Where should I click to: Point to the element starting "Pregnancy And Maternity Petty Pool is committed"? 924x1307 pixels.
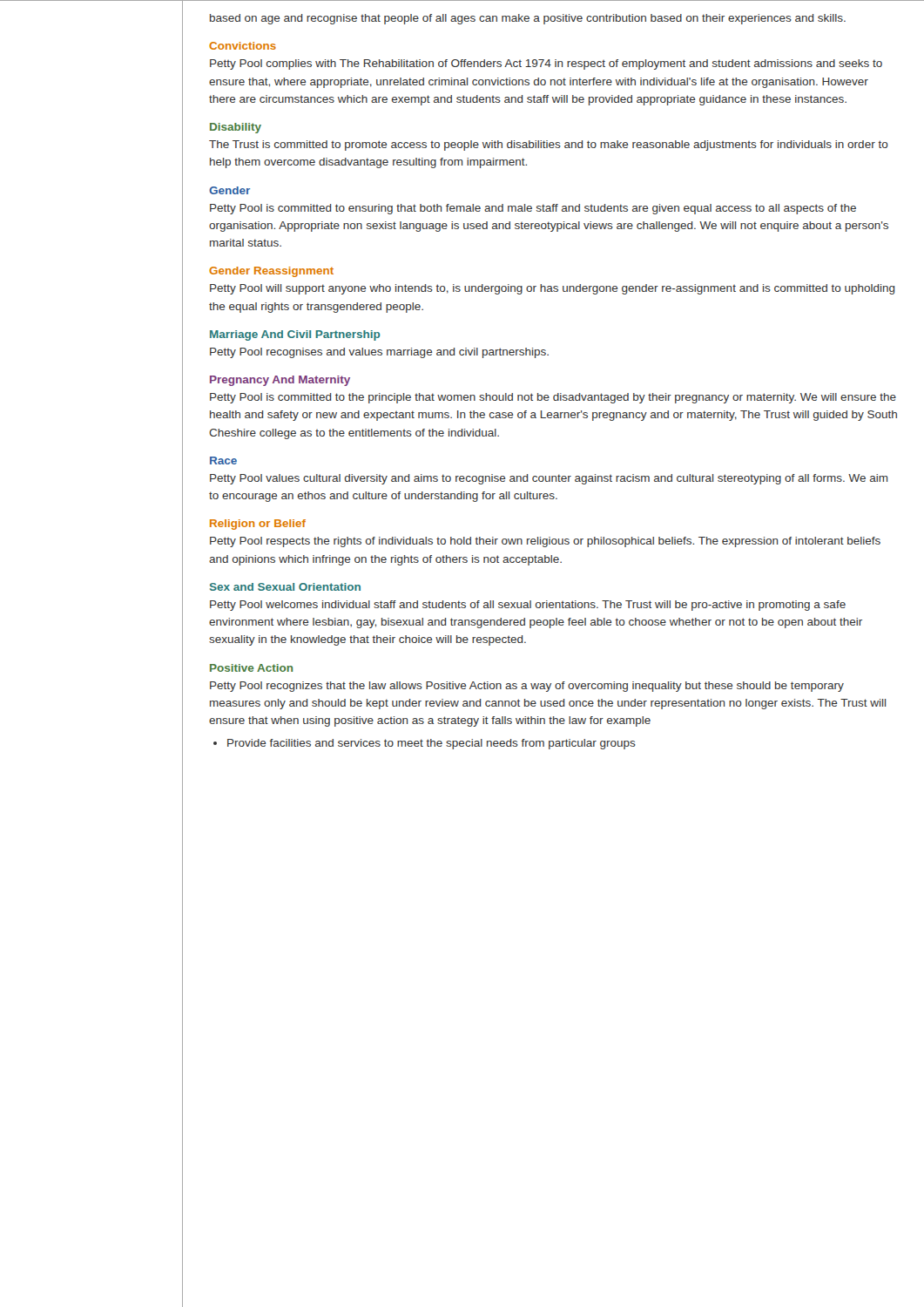point(553,407)
